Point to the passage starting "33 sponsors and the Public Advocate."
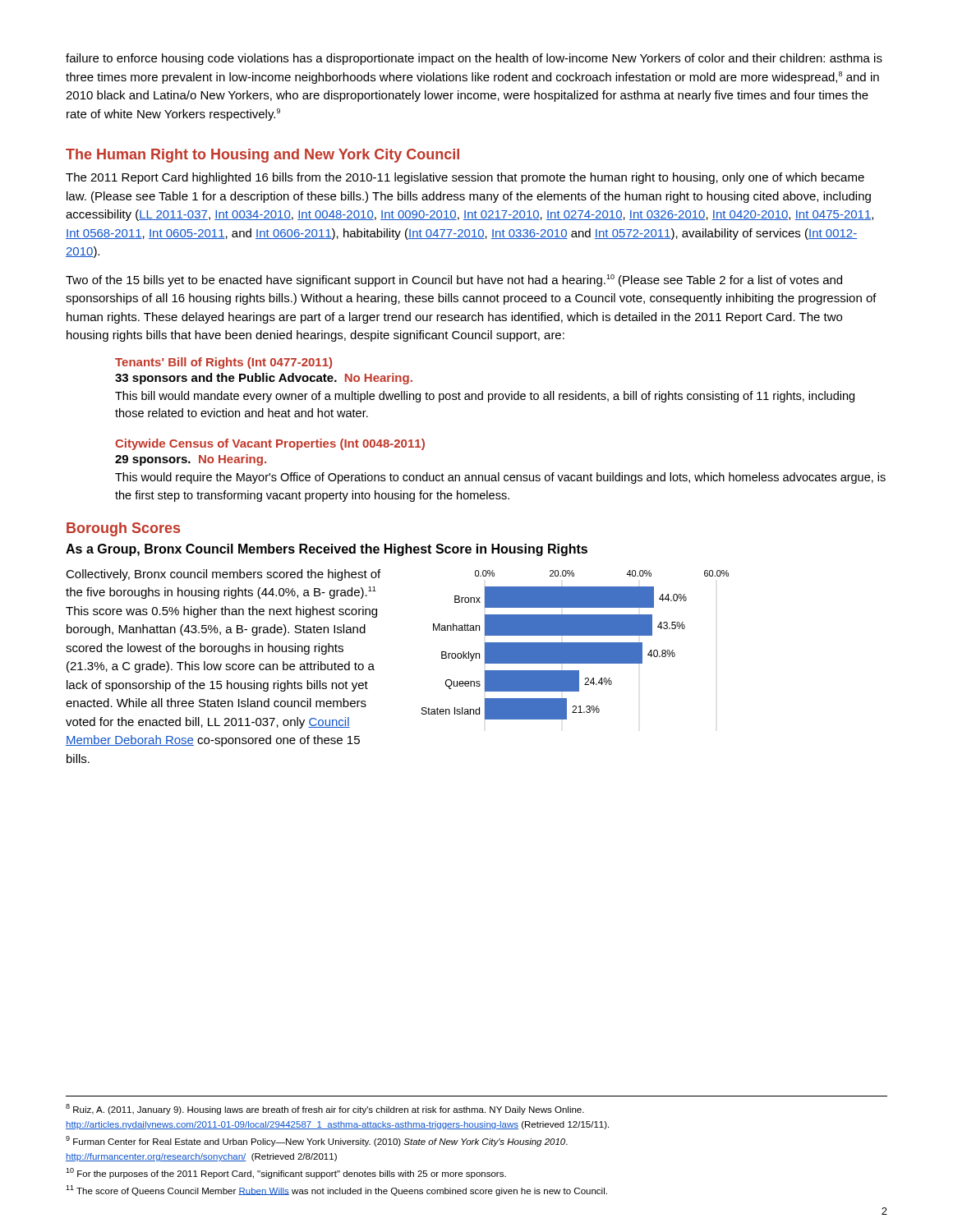The height and width of the screenshot is (1232, 953). point(264,377)
